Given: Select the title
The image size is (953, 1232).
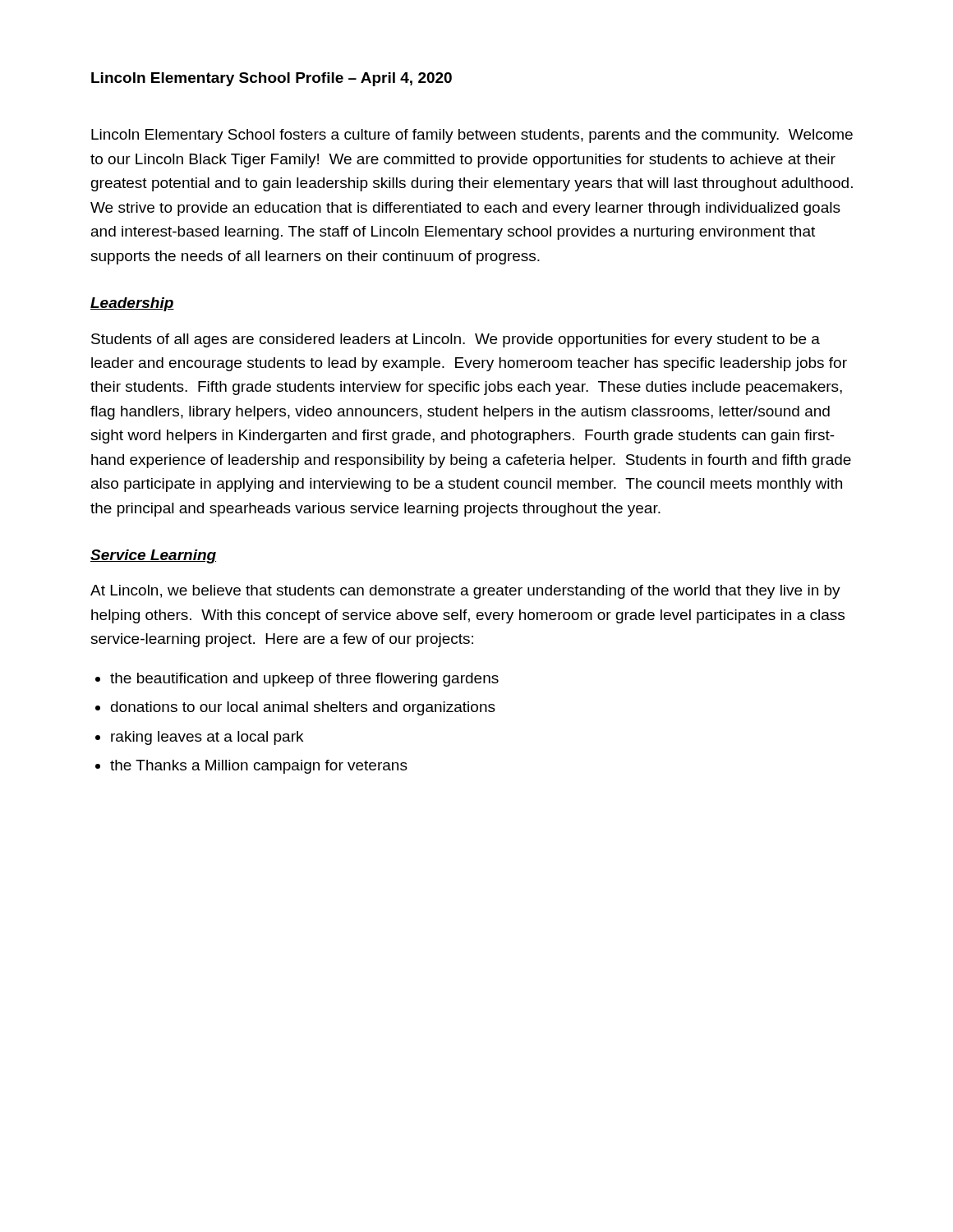Looking at the screenshot, I should tap(271, 78).
